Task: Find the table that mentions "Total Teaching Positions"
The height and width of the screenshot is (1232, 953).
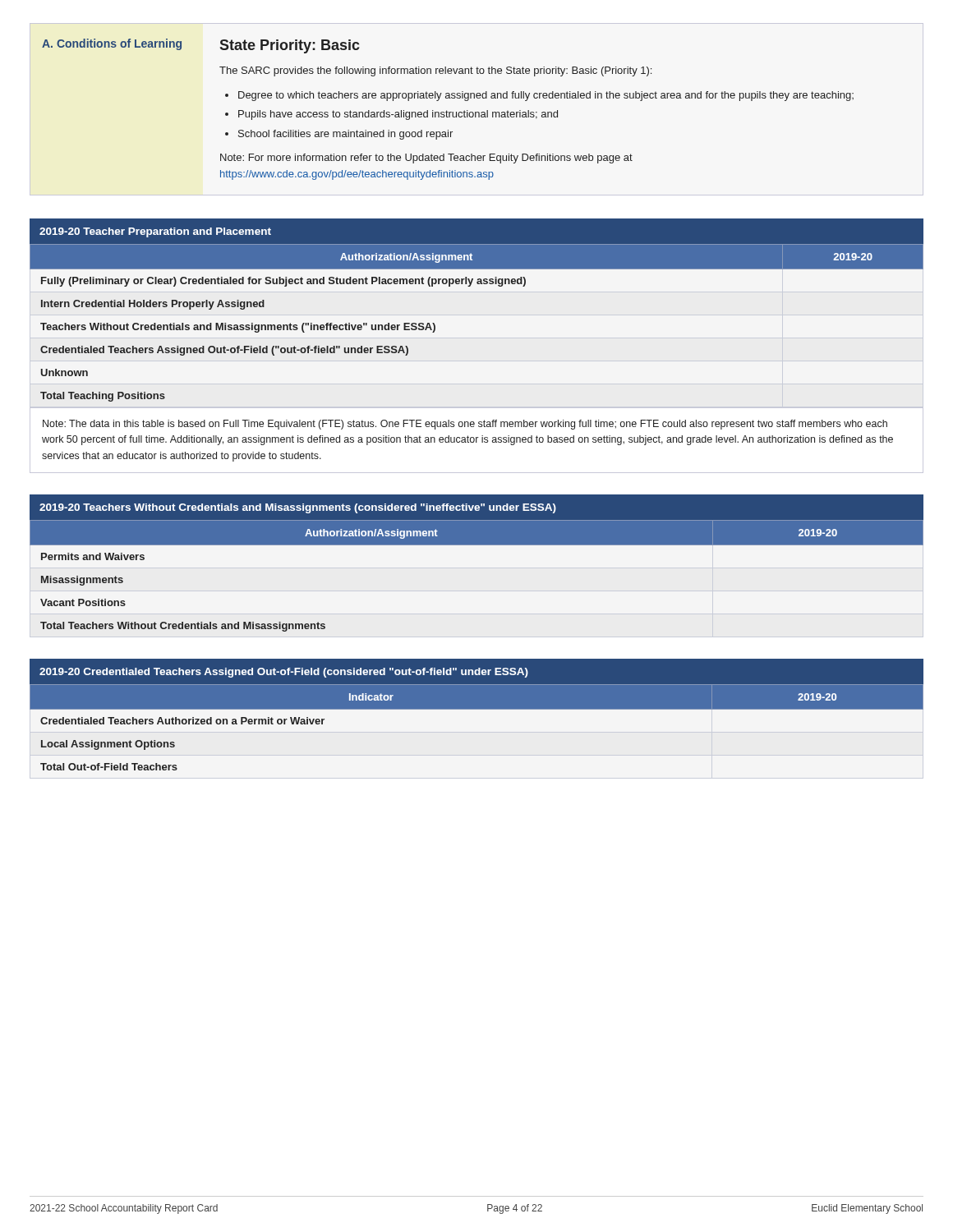Action: tap(476, 326)
